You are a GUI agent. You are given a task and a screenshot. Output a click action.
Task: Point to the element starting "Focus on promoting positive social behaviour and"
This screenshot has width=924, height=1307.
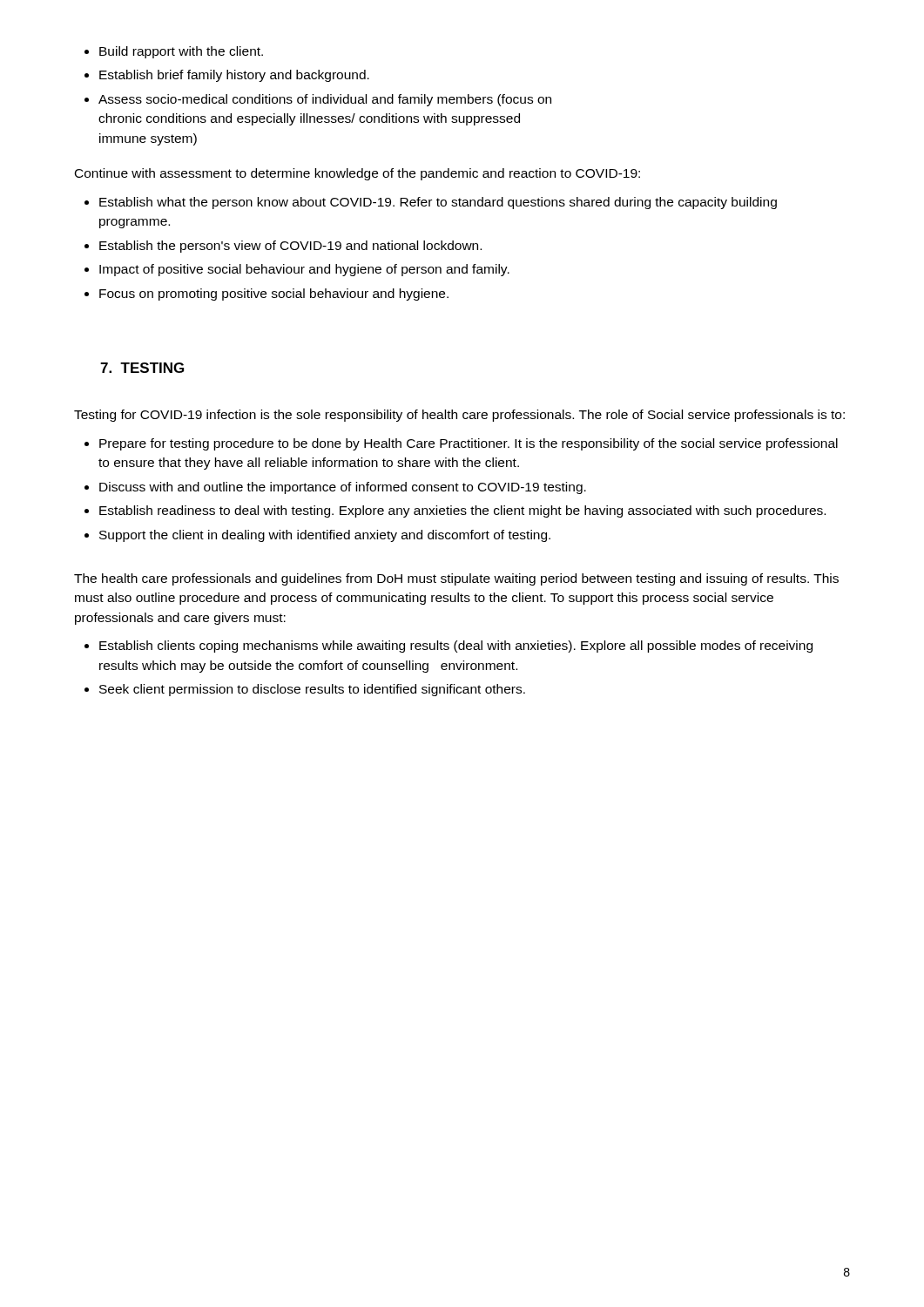point(274,293)
